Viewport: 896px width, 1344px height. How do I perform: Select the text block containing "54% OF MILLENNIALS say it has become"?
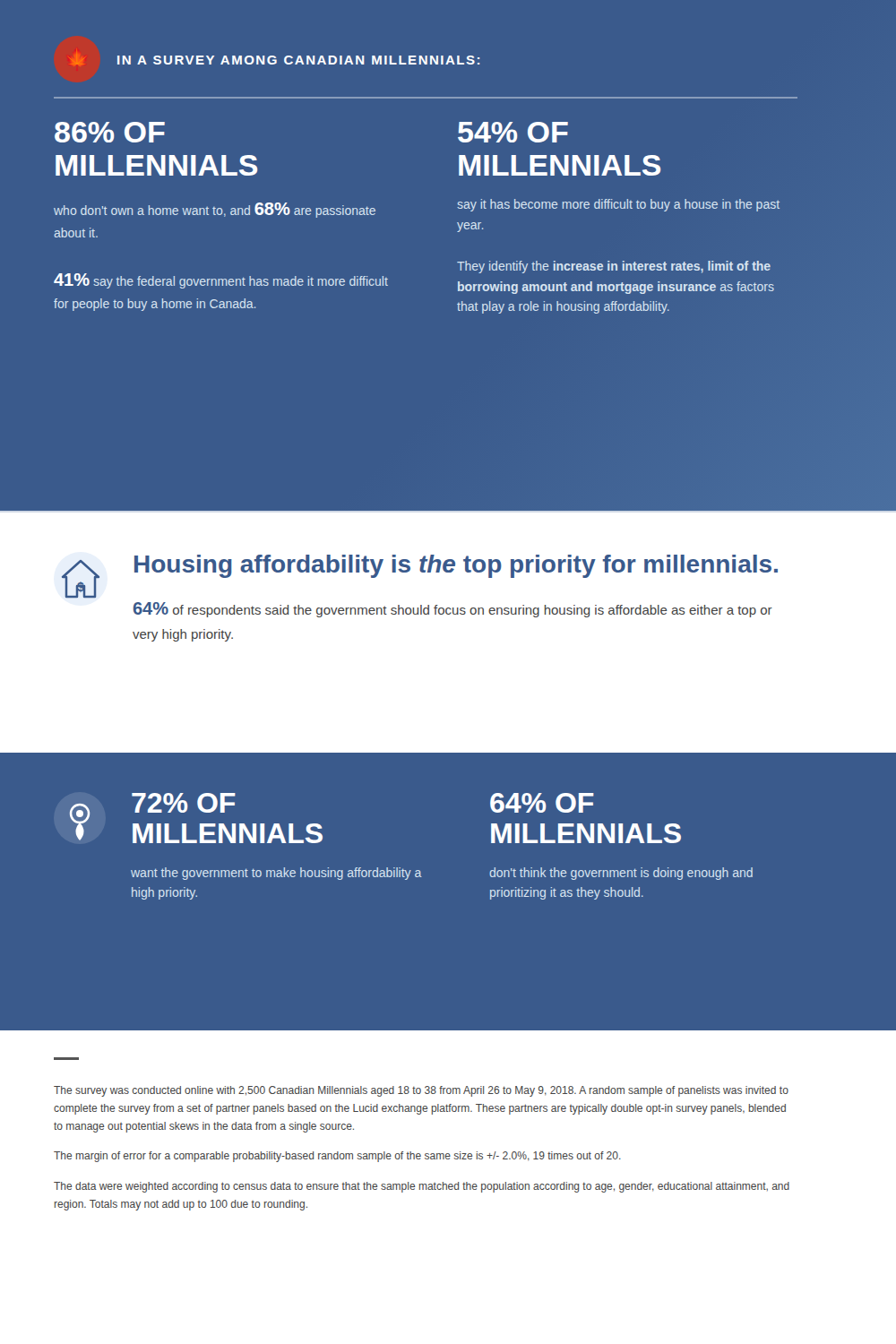[627, 217]
